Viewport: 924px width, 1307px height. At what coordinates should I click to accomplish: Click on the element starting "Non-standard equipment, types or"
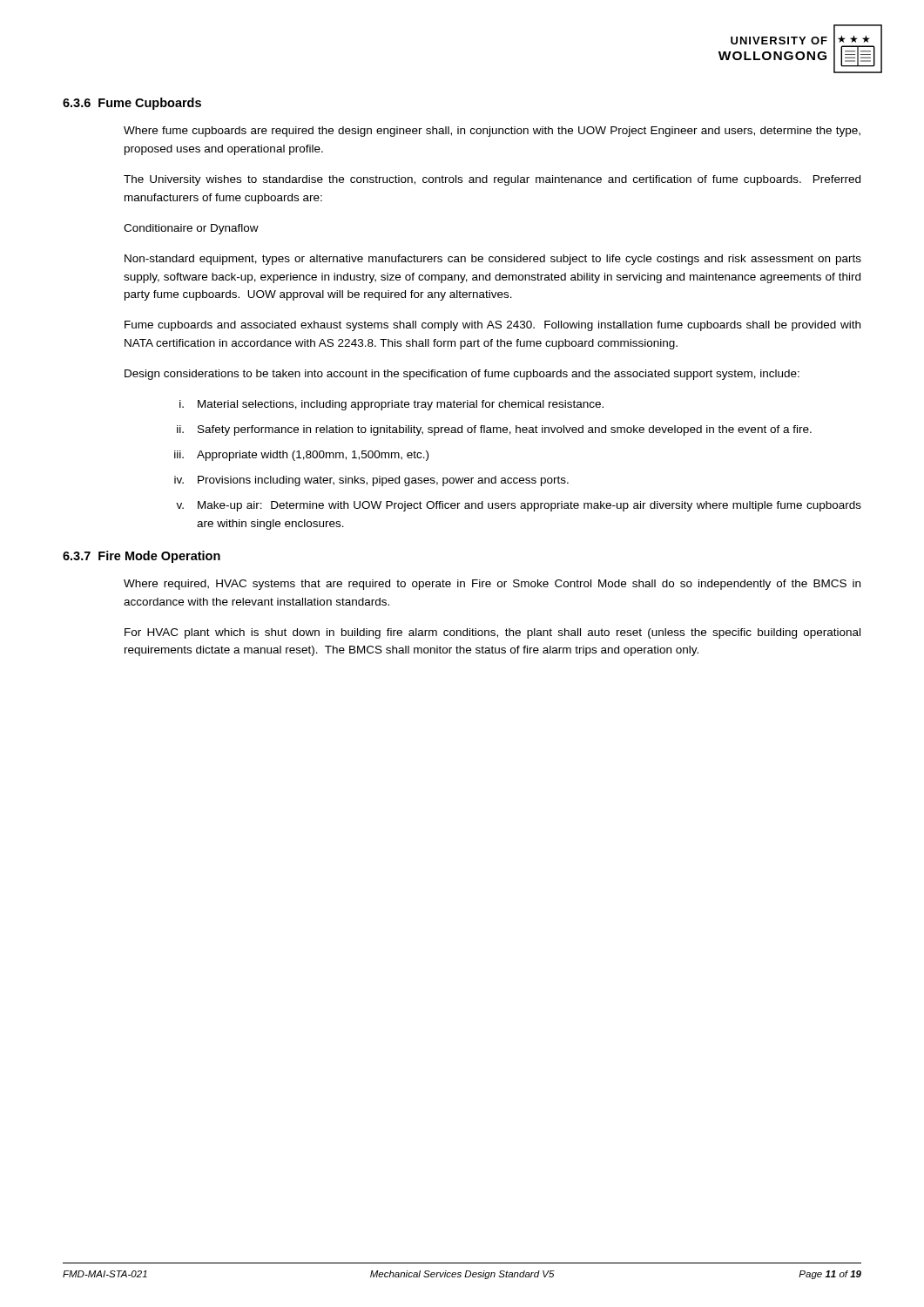point(492,276)
